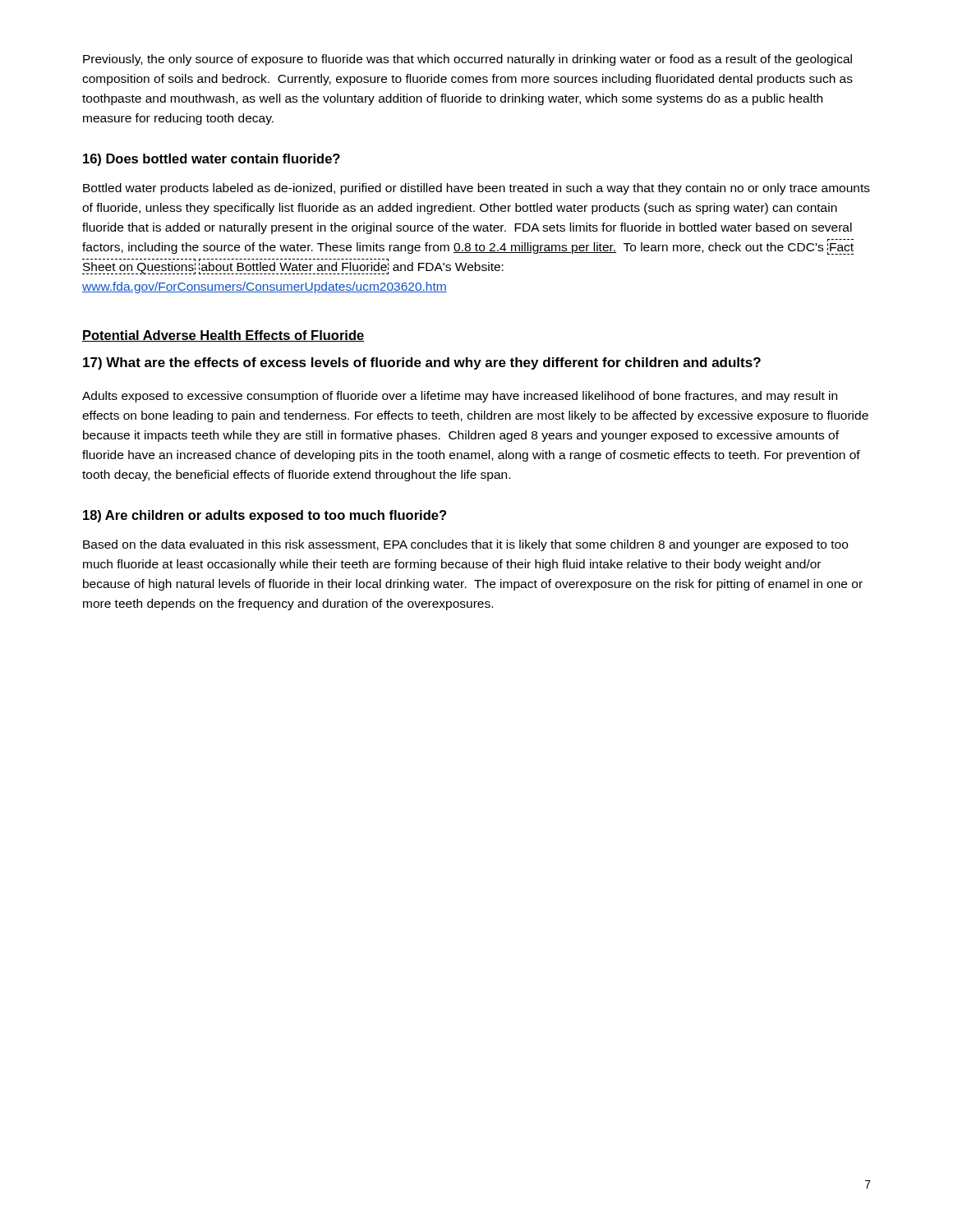Locate the text block that says "Based on the data evaluated in this"
953x1232 pixels.
click(472, 574)
